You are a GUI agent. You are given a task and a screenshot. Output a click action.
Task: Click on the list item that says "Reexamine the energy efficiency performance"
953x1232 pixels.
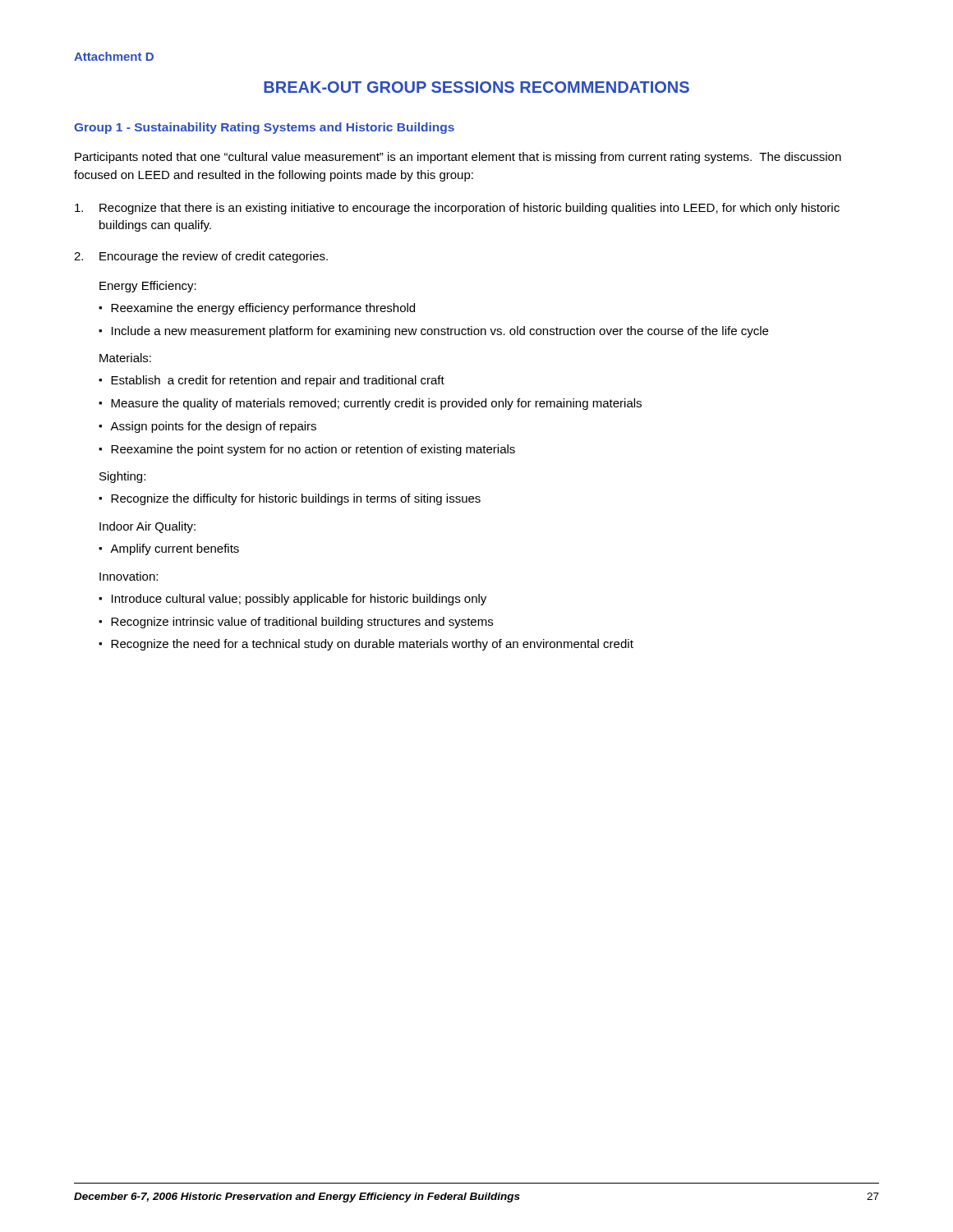click(263, 307)
